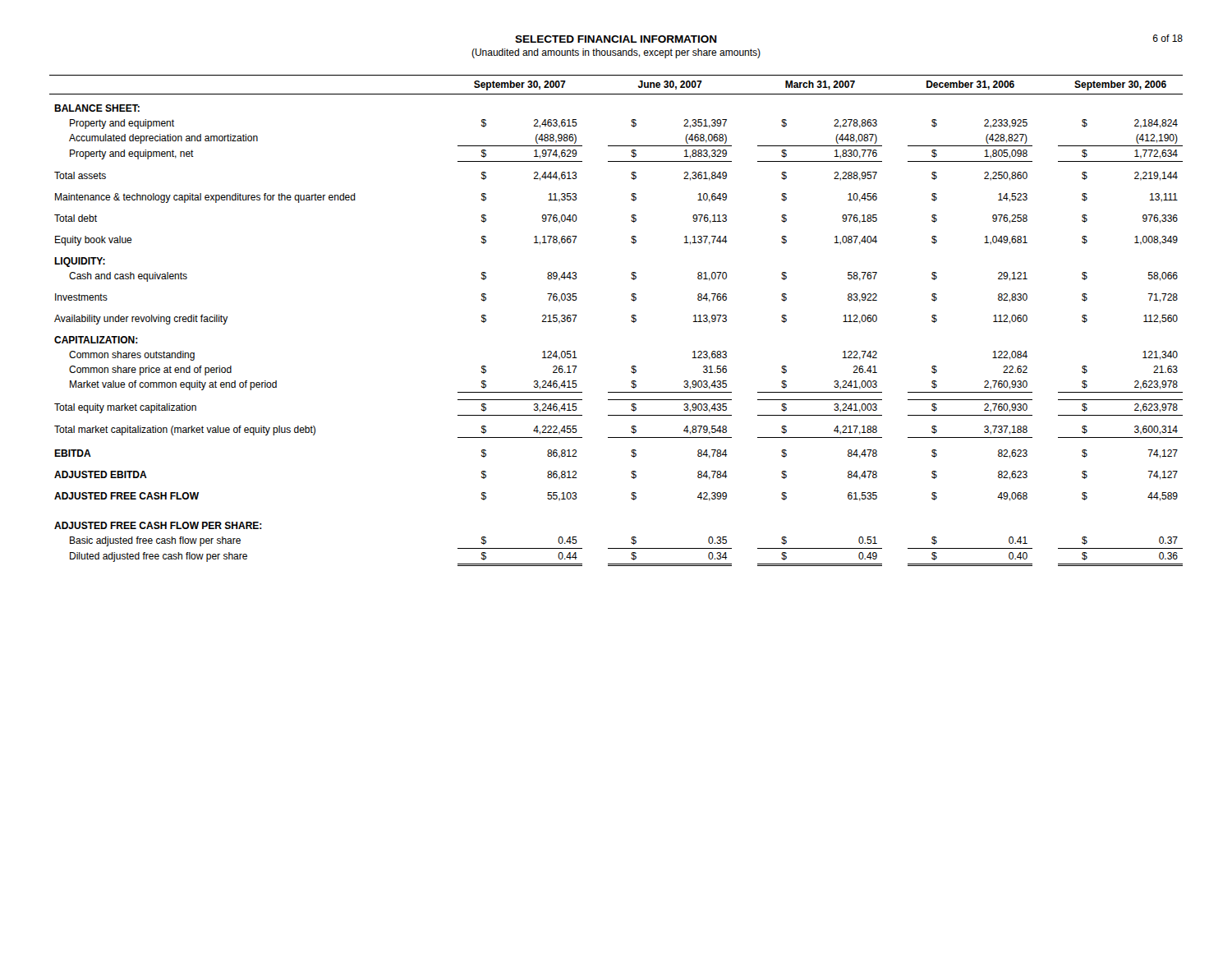Locate the table with the text "ADJUSTED FREE CASH FLOW PER"

[616, 320]
